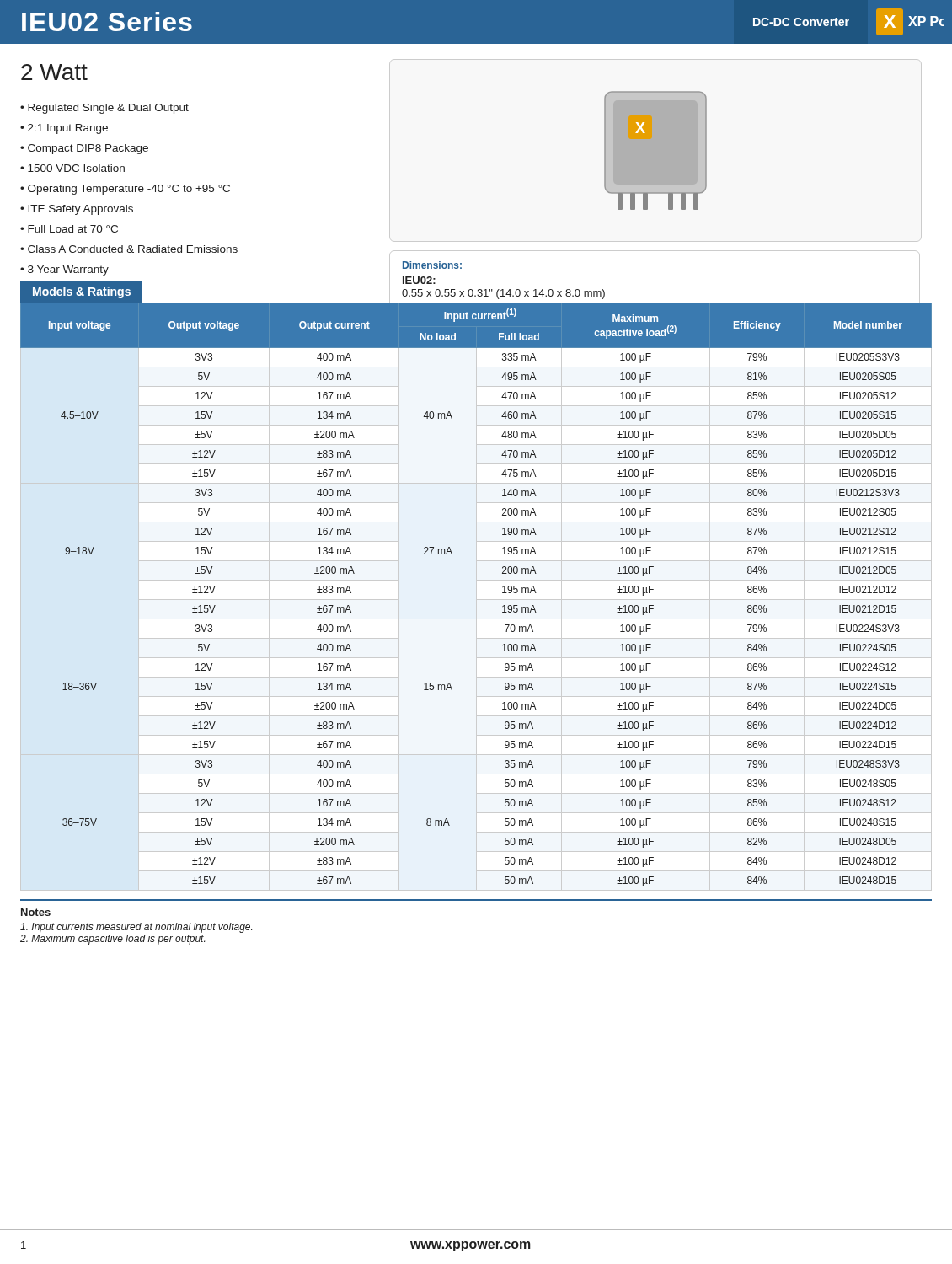Find the list item containing "• 3 Year Warranty"

coord(64,269)
